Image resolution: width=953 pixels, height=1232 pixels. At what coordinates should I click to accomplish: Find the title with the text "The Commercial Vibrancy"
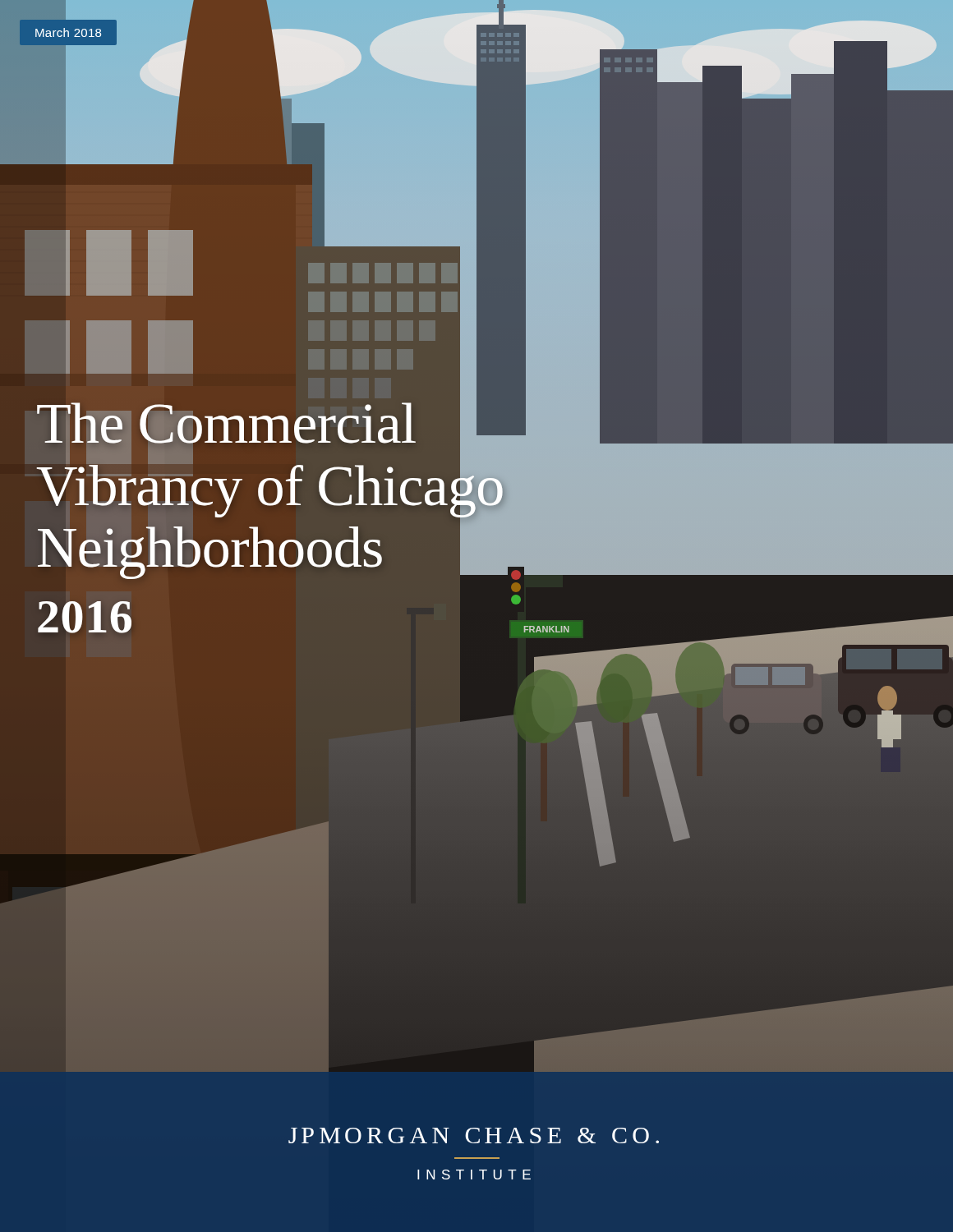(279, 518)
